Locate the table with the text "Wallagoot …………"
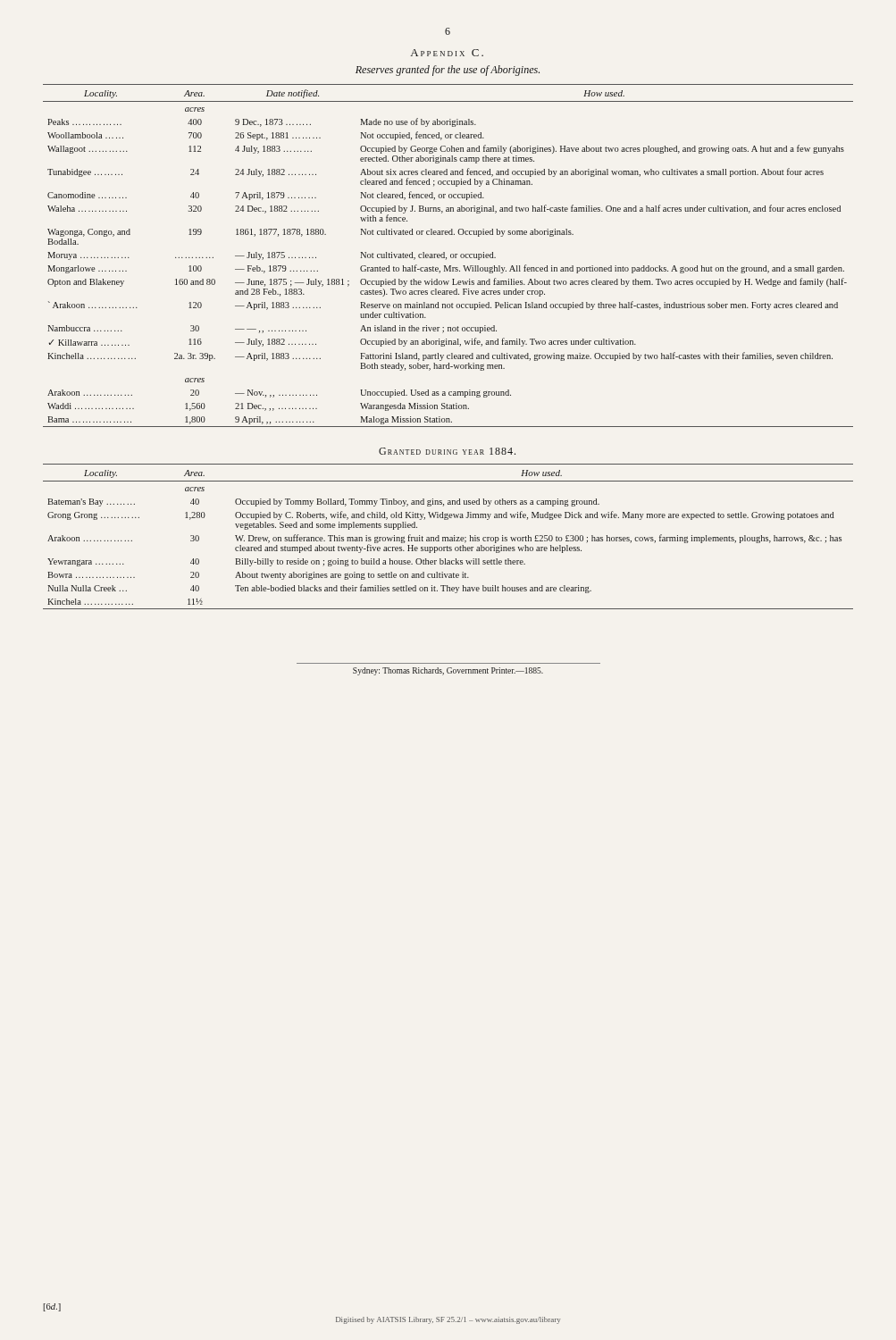Viewport: 896px width, 1340px height. (x=448, y=256)
